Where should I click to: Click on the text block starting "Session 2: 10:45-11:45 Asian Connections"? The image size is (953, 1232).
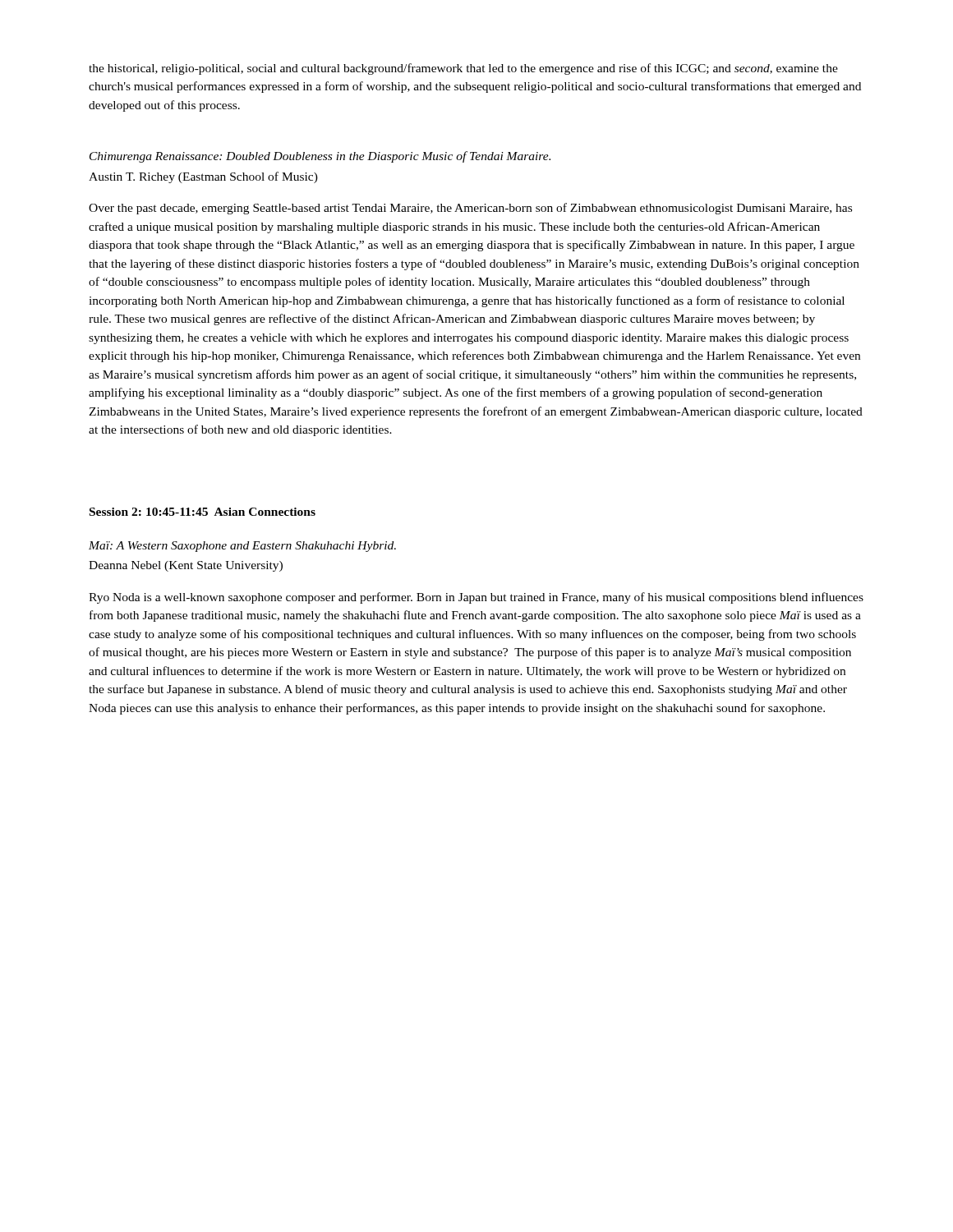202,512
